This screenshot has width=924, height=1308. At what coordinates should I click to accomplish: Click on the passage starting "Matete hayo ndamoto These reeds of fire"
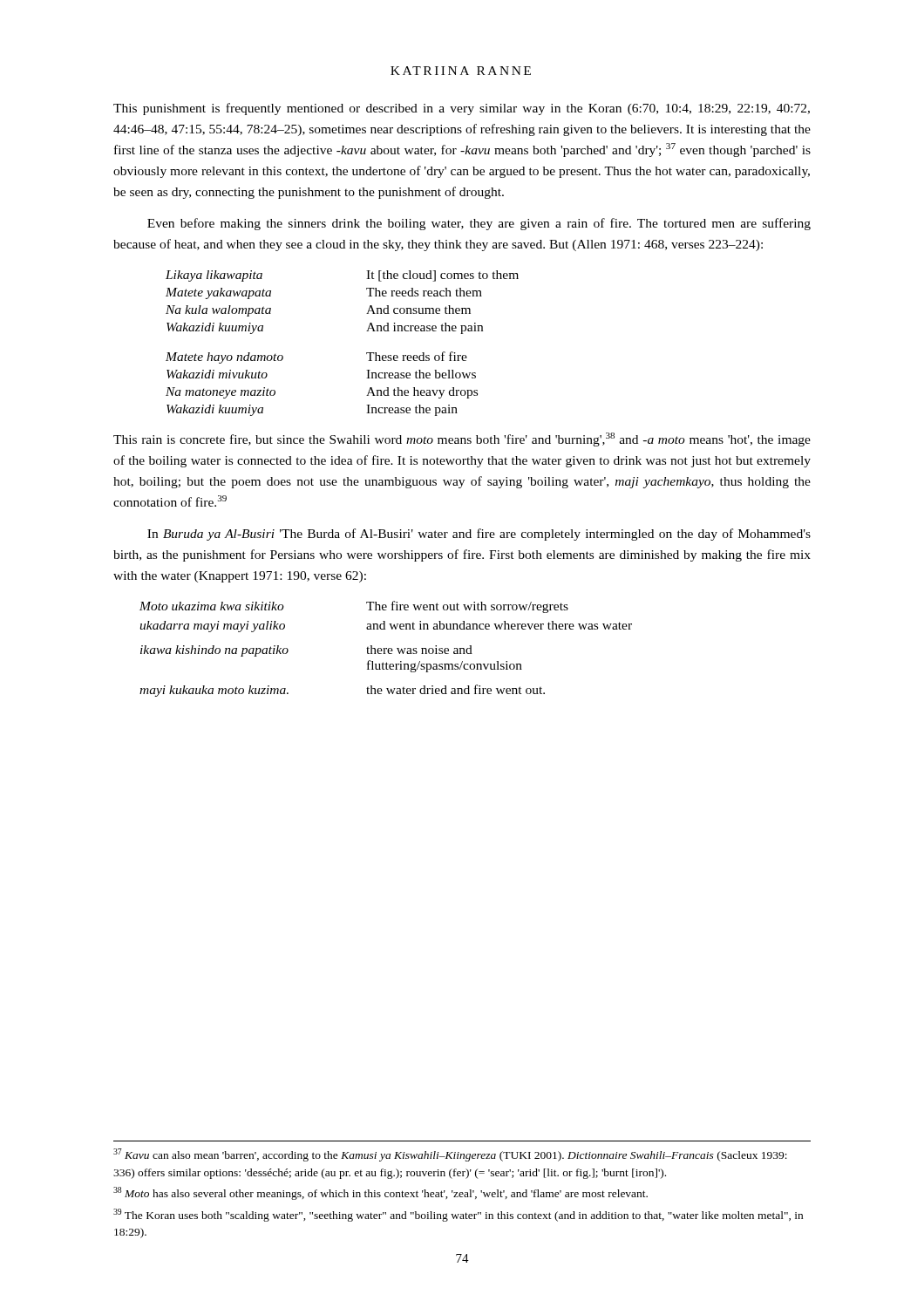coord(223,357)
